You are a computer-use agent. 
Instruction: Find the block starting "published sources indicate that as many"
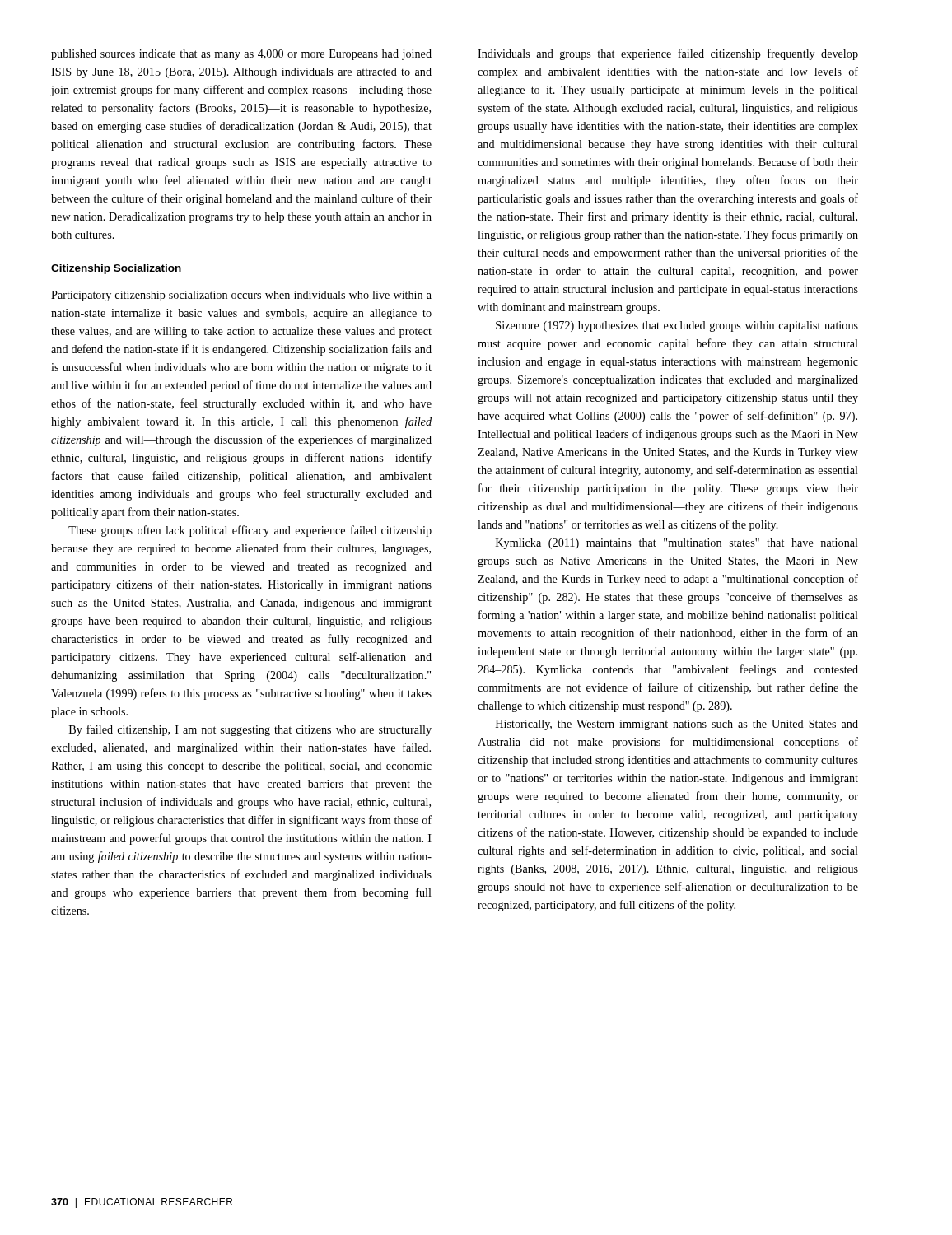241,144
